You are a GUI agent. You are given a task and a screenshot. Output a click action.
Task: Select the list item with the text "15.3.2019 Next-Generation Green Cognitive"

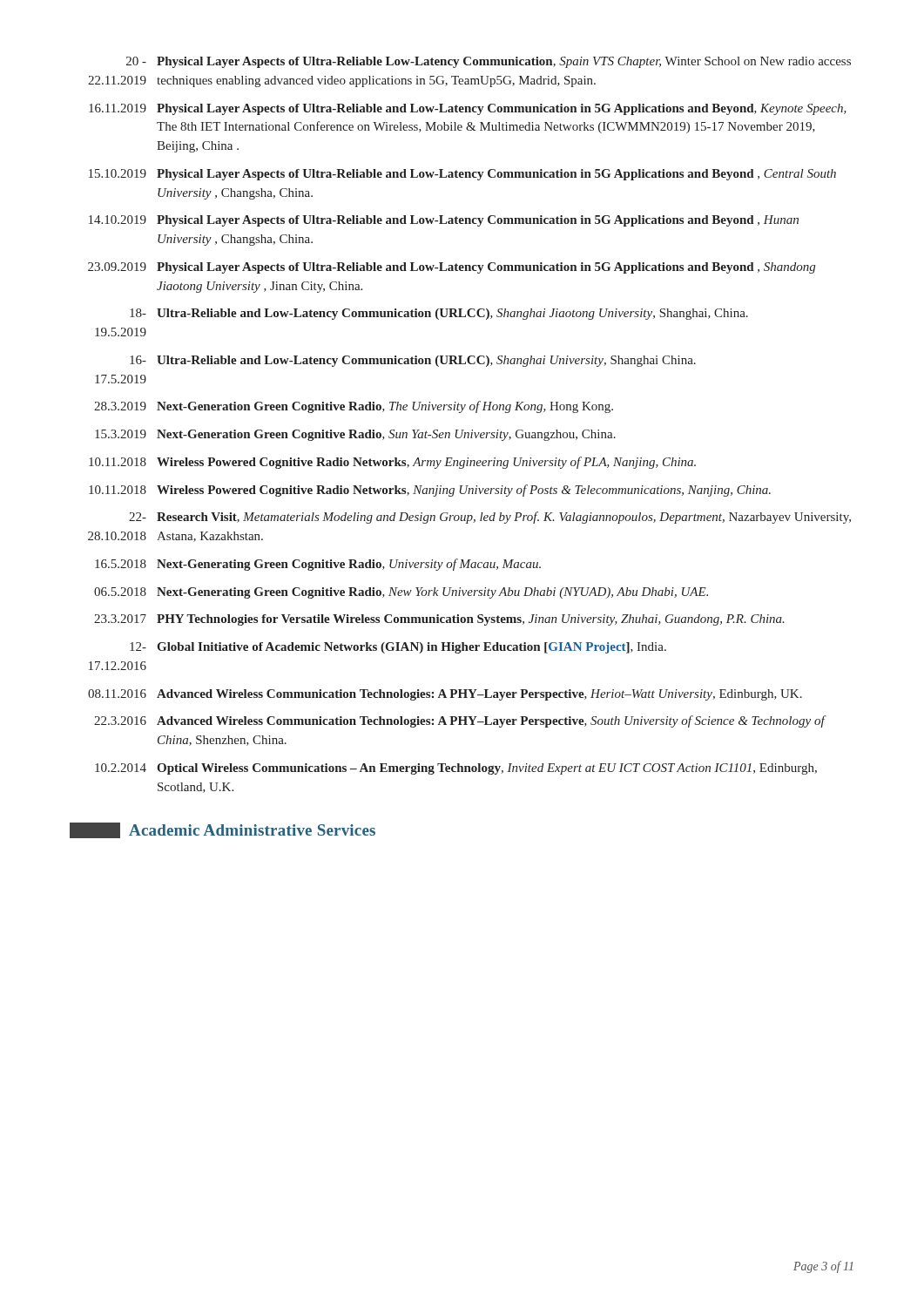pyautogui.click(x=462, y=435)
